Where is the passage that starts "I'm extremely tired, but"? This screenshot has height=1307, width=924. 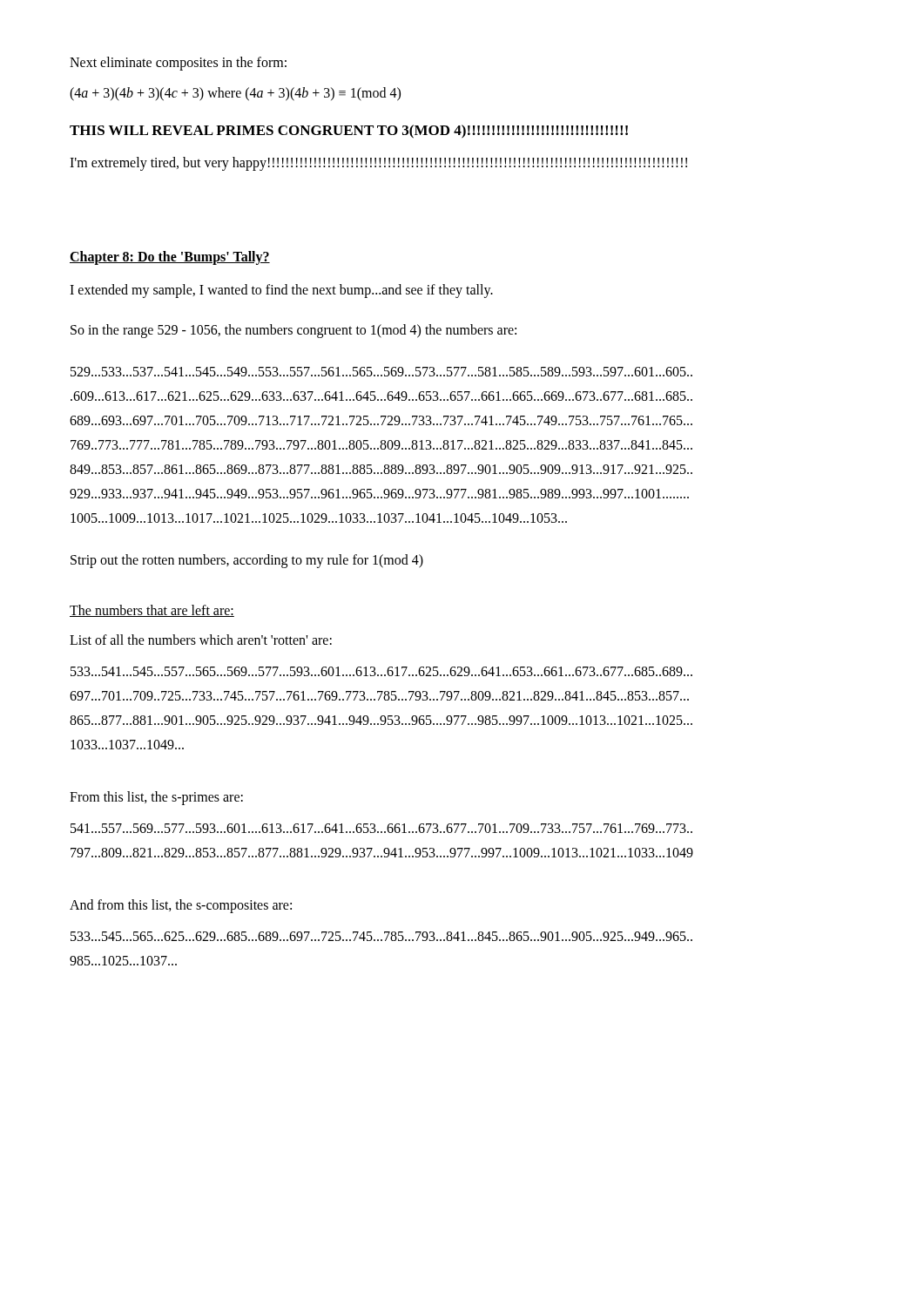pos(379,163)
